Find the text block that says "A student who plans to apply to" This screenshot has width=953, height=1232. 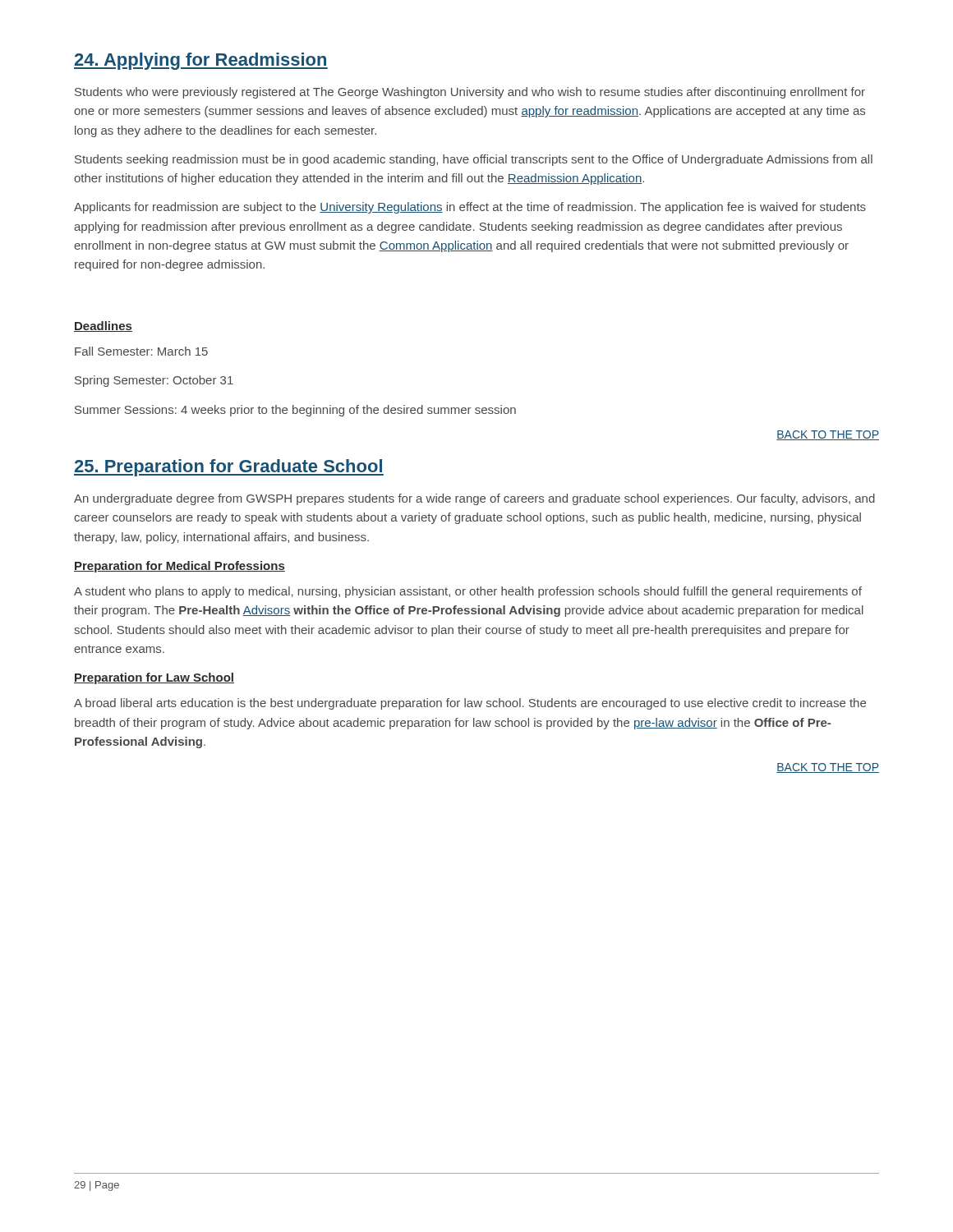click(476, 620)
